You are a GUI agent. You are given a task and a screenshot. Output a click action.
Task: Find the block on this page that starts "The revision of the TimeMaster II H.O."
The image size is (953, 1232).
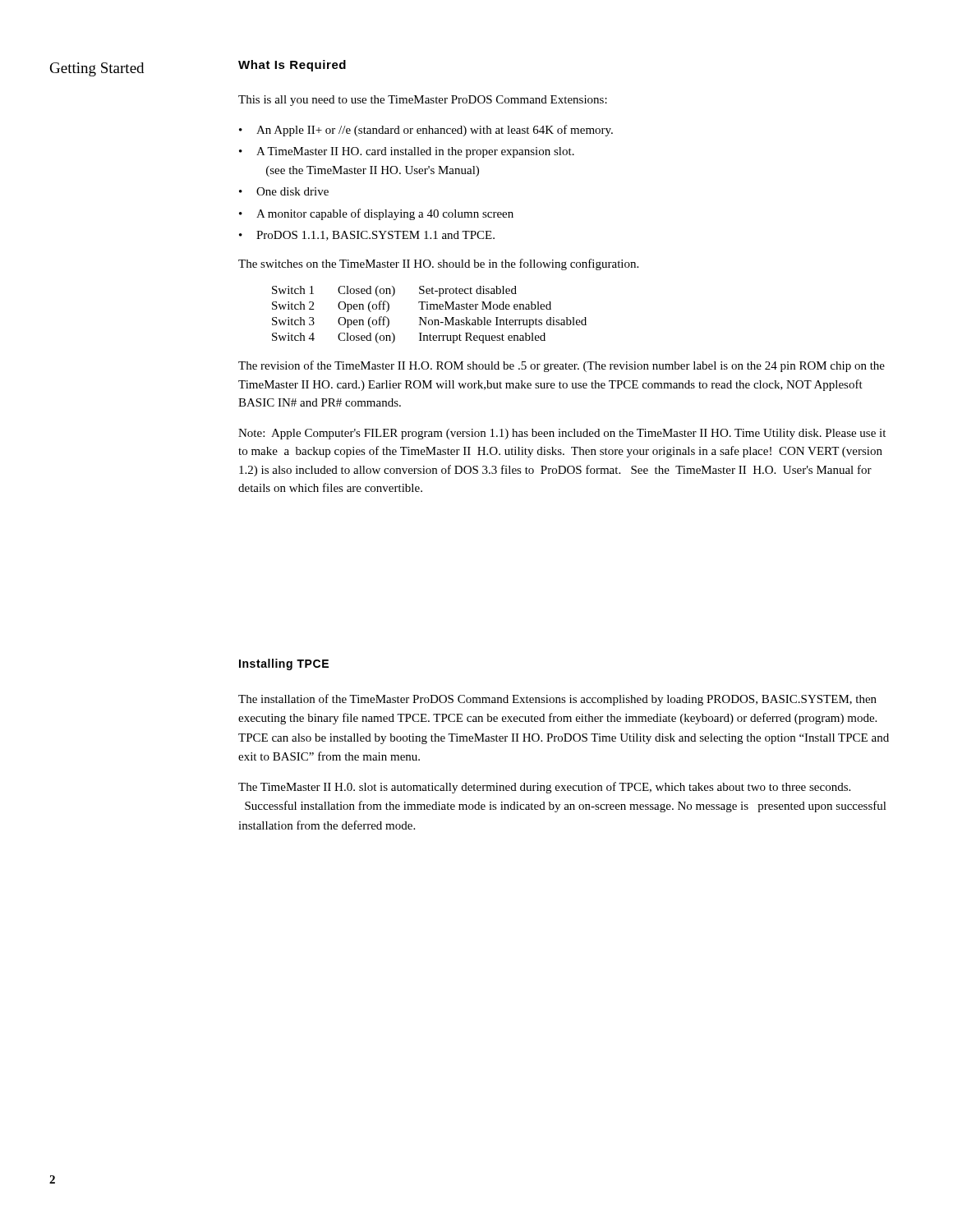pyautogui.click(x=567, y=384)
